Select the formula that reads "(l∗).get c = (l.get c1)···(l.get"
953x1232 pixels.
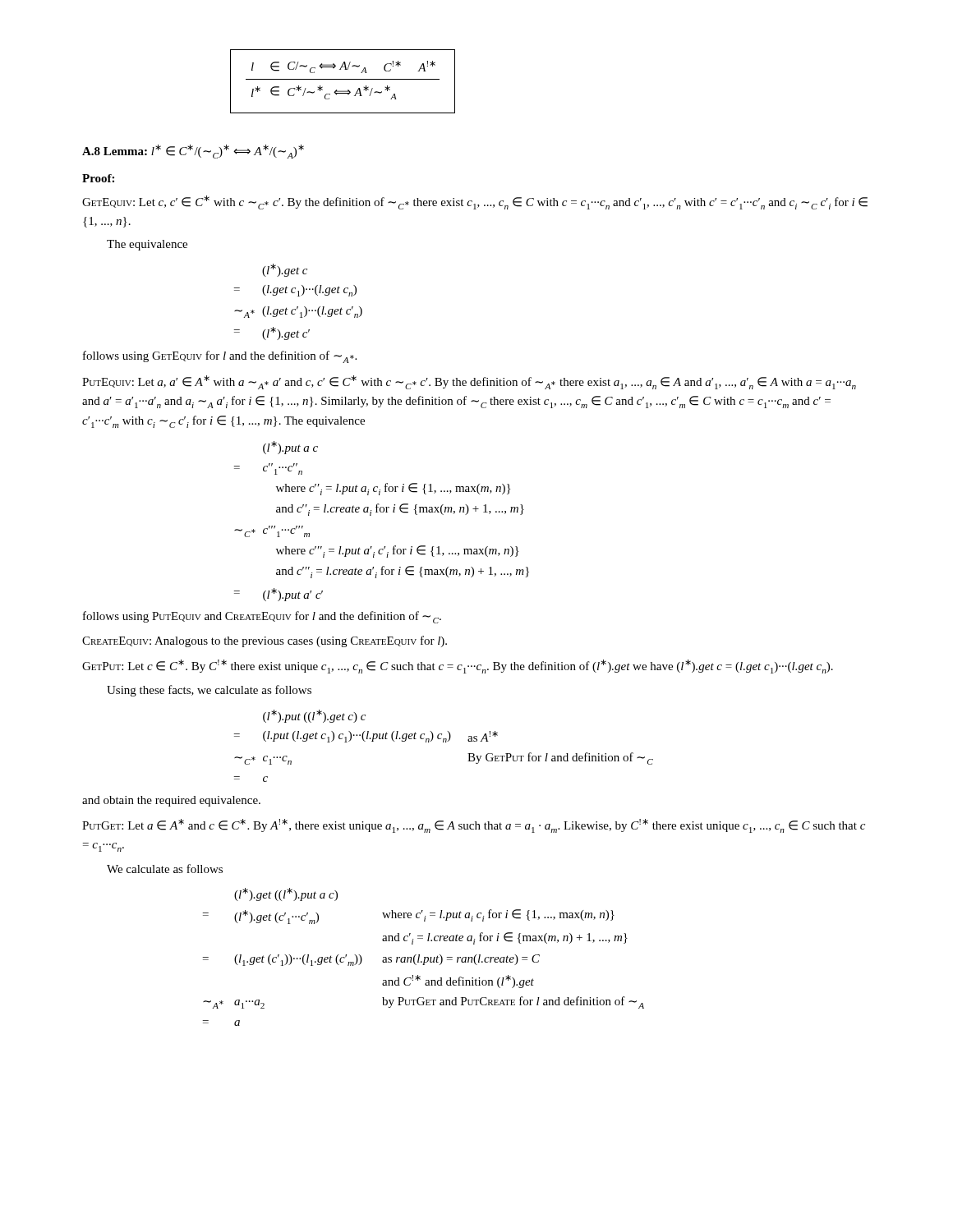pos(298,301)
